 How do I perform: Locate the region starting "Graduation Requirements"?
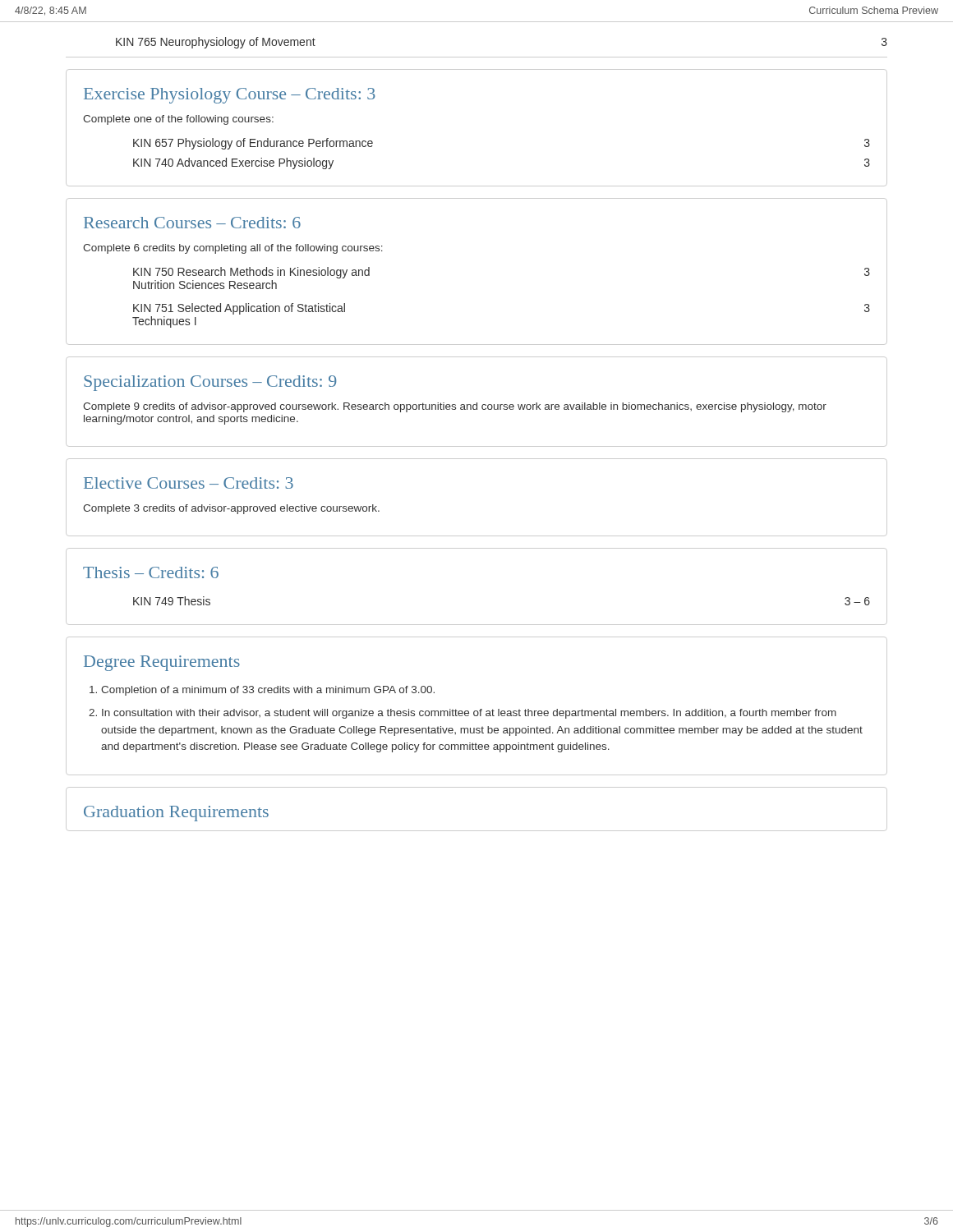pos(176,814)
